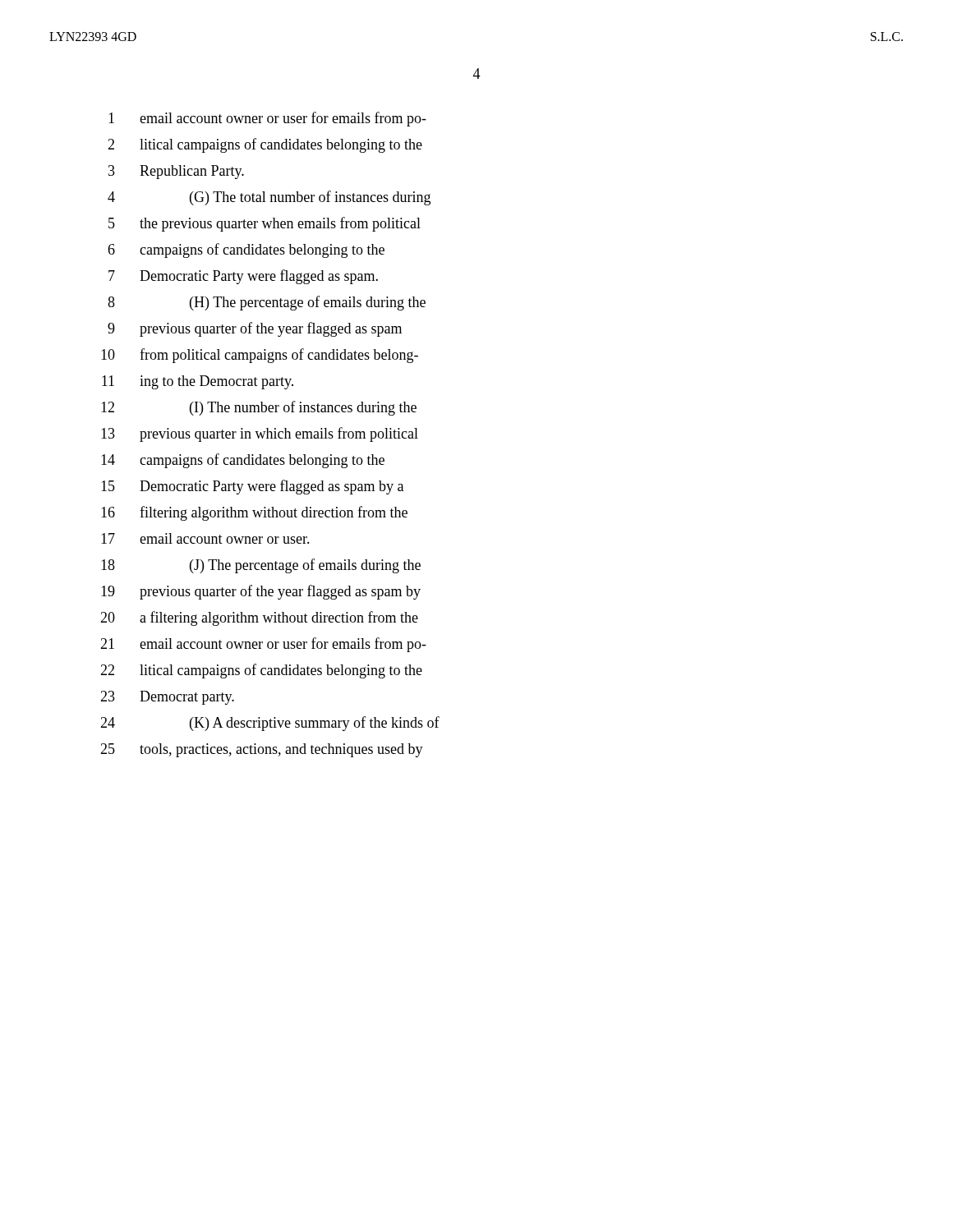Where is the passage that starts "9 previous quarter of"?
Image resolution: width=953 pixels, height=1232 pixels.
point(255,329)
